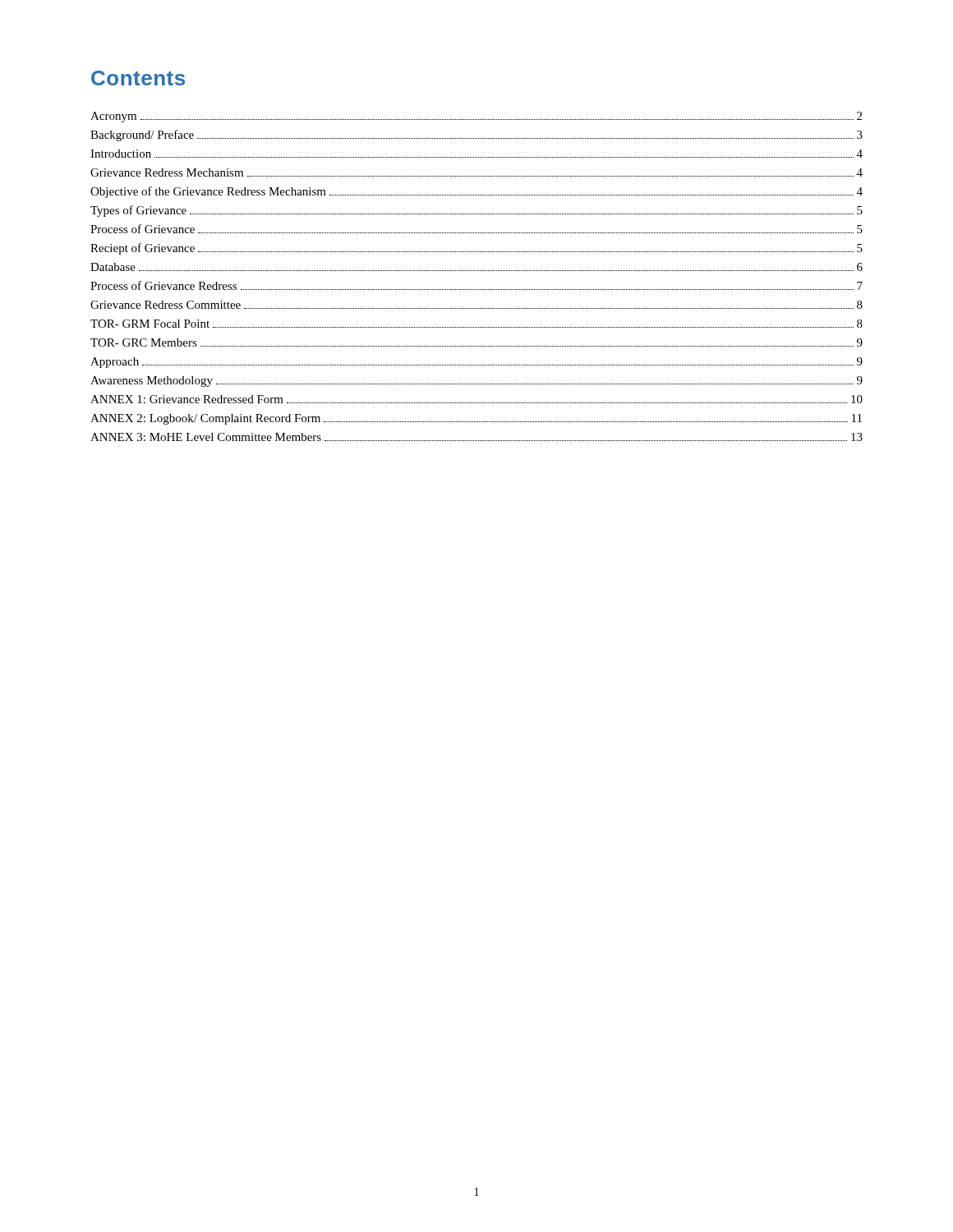953x1232 pixels.
Task: Click on the list item containing "Background/ Preface 3"
Action: coord(476,135)
